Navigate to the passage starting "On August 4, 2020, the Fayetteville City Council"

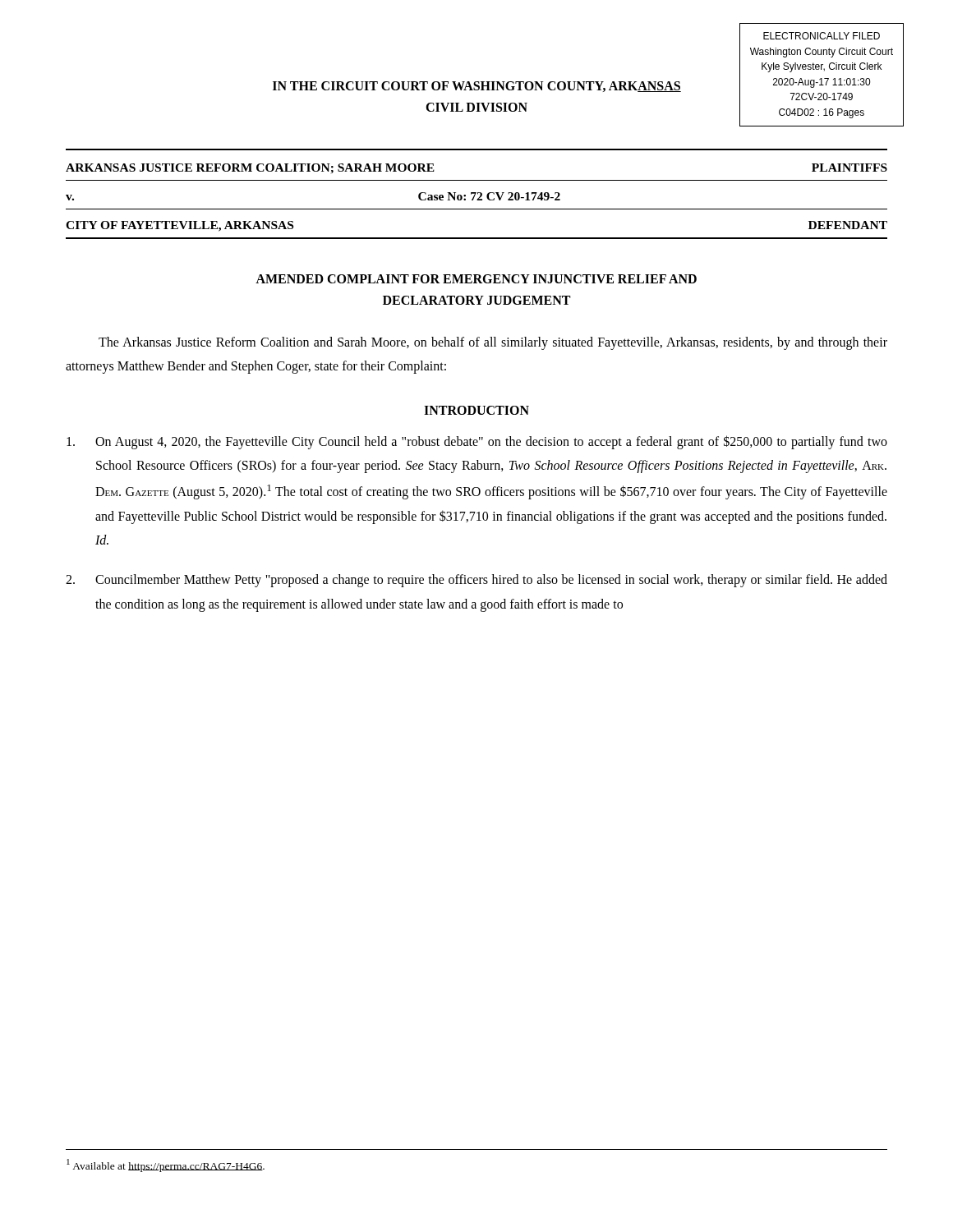click(476, 491)
